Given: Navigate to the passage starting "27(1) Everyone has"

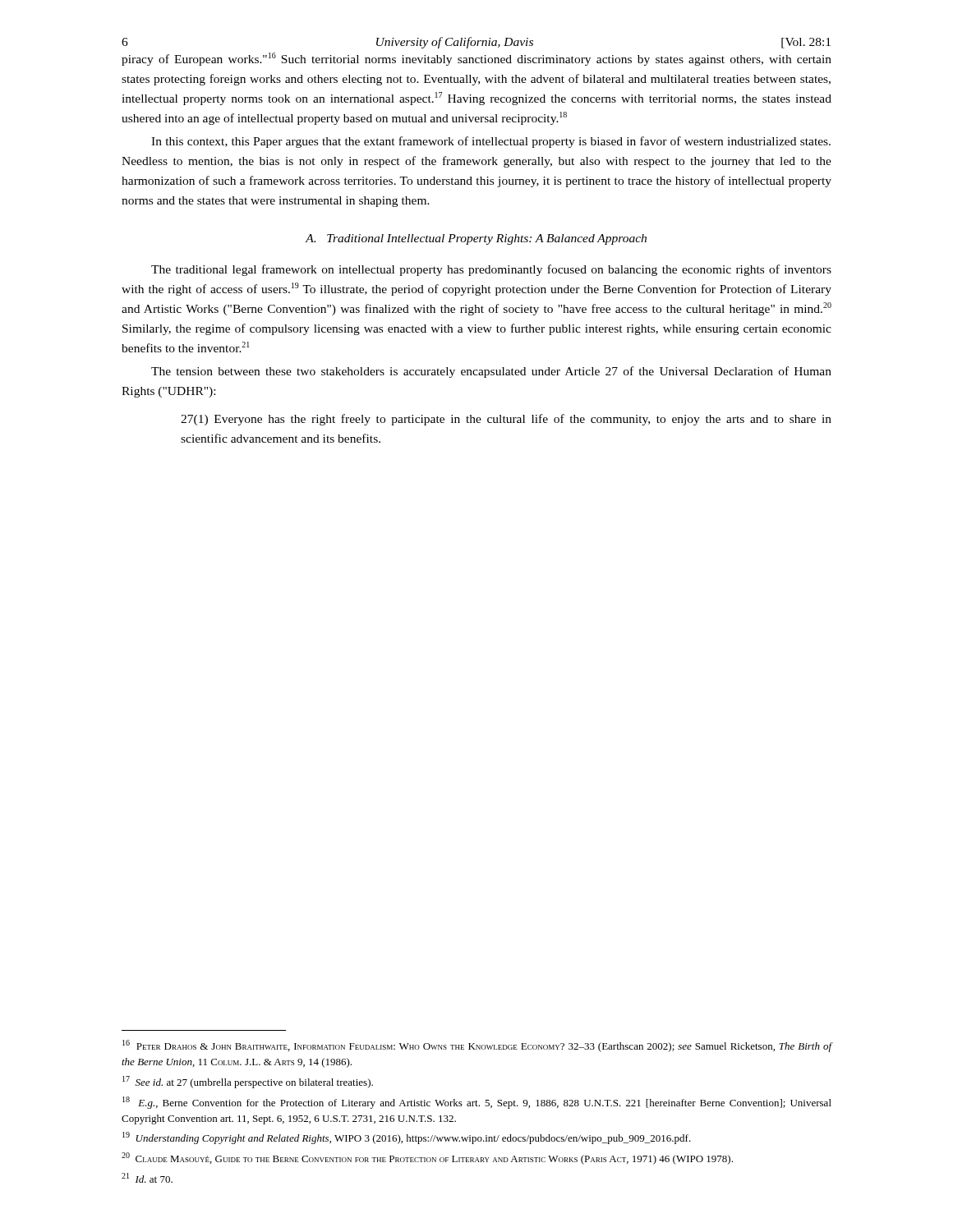Looking at the screenshot, I should pos(506,429).
